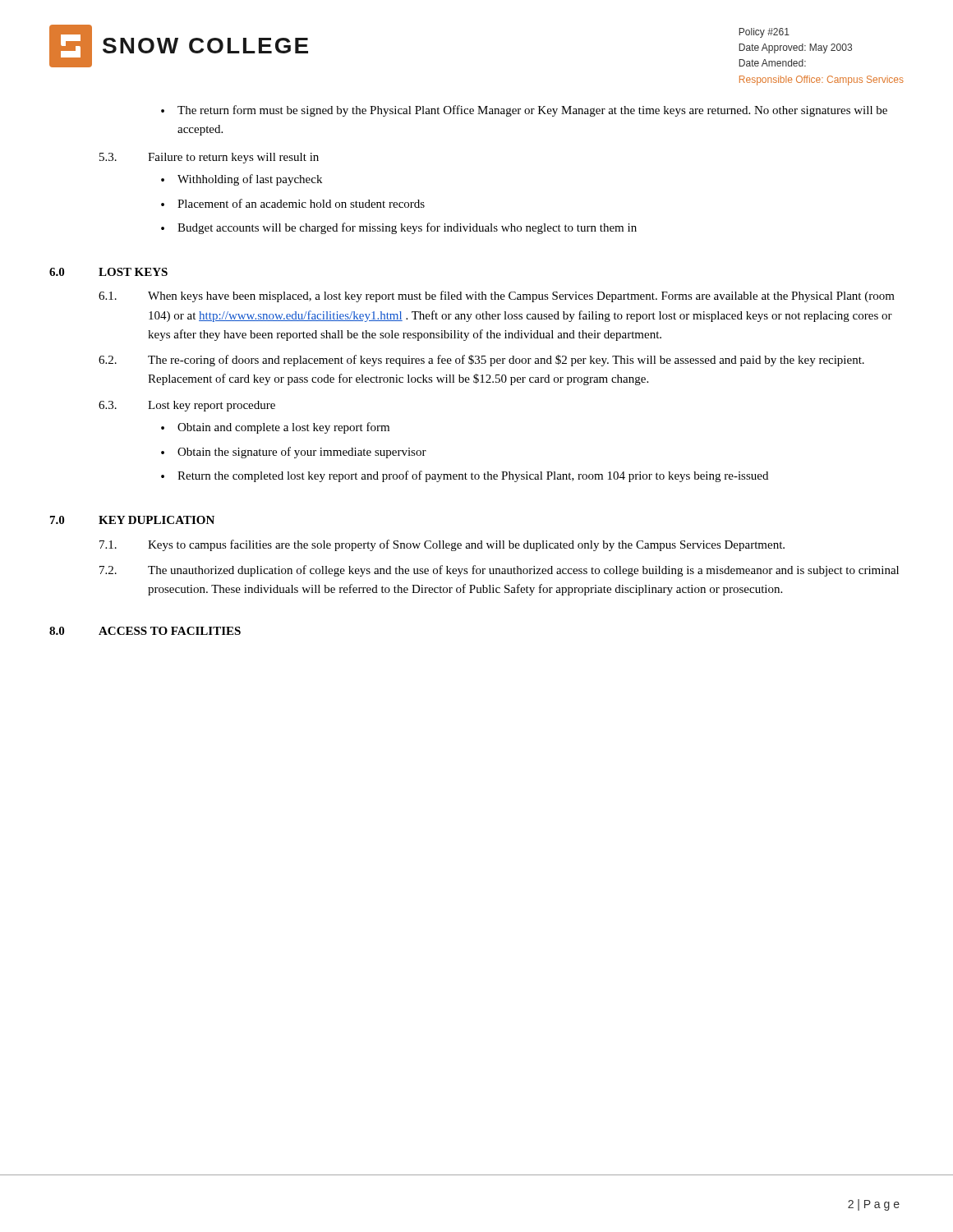This screenshot has width=953, height=1232.
Task: Select the text starting "• Withholding of"
Action: click(242, 180)
